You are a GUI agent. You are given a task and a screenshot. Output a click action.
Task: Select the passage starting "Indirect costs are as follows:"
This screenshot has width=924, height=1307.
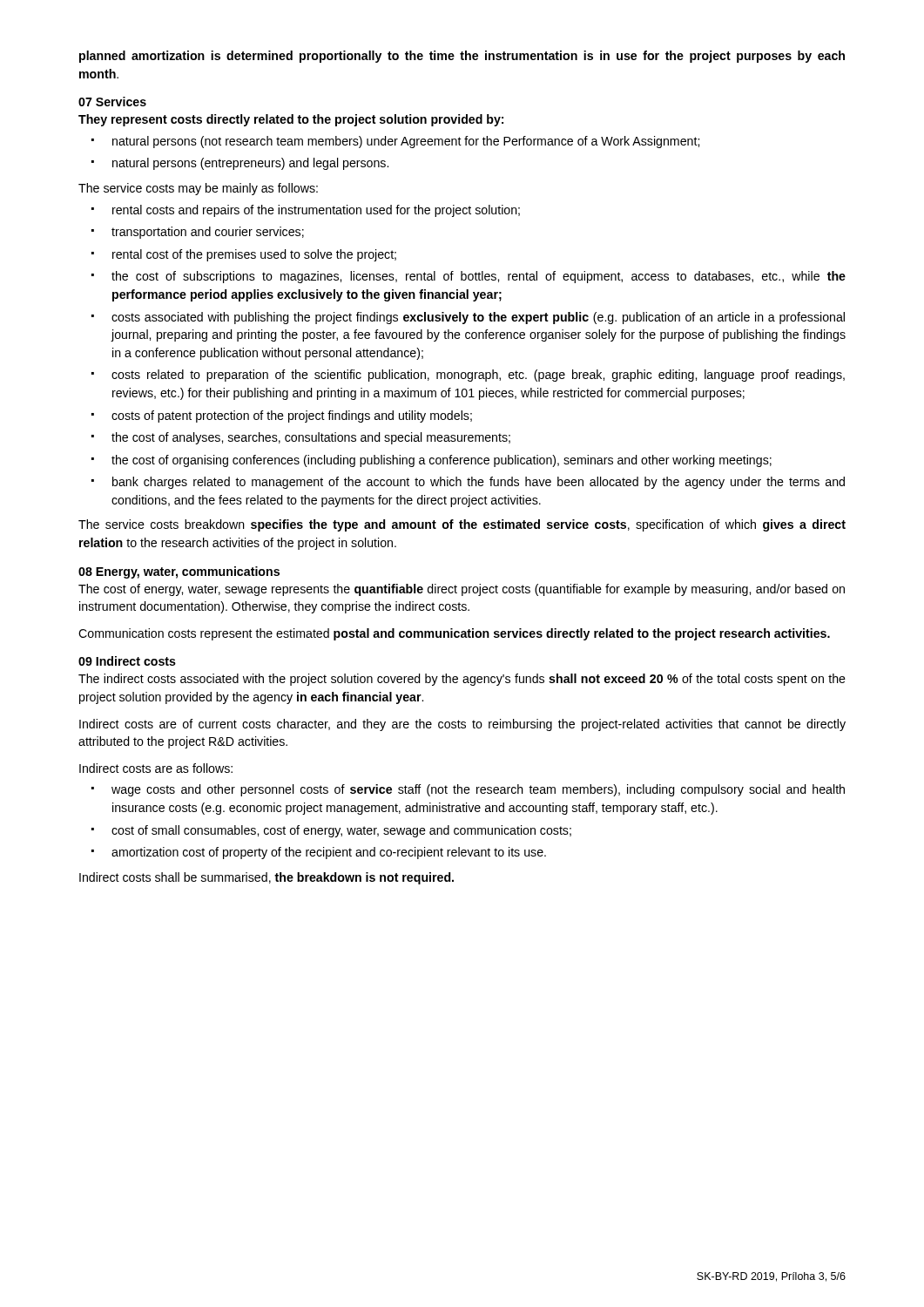pos(156,768)
